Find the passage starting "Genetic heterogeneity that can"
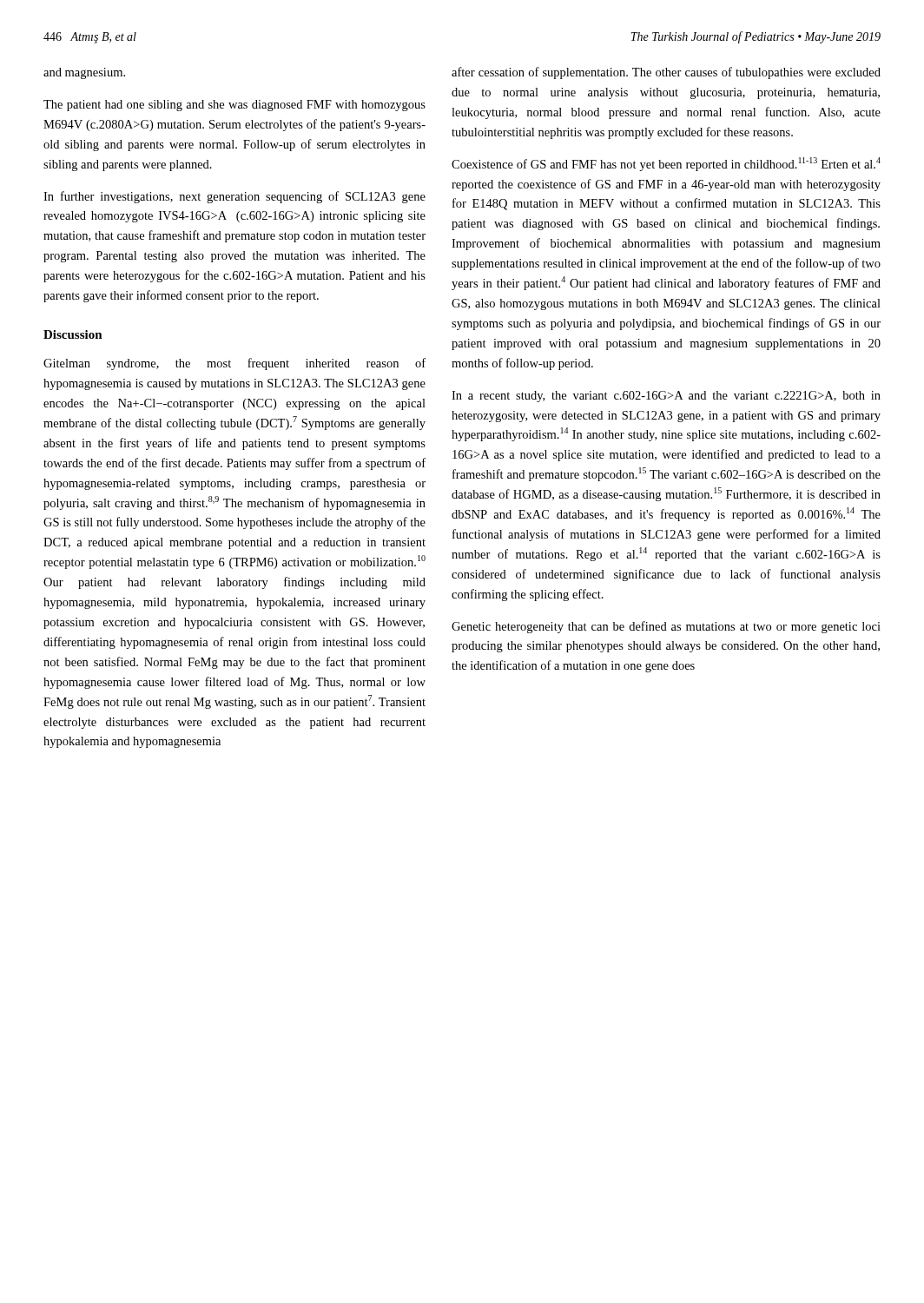Image resolution: width=924 pixels, height=1303 pixels. (666, 646)
